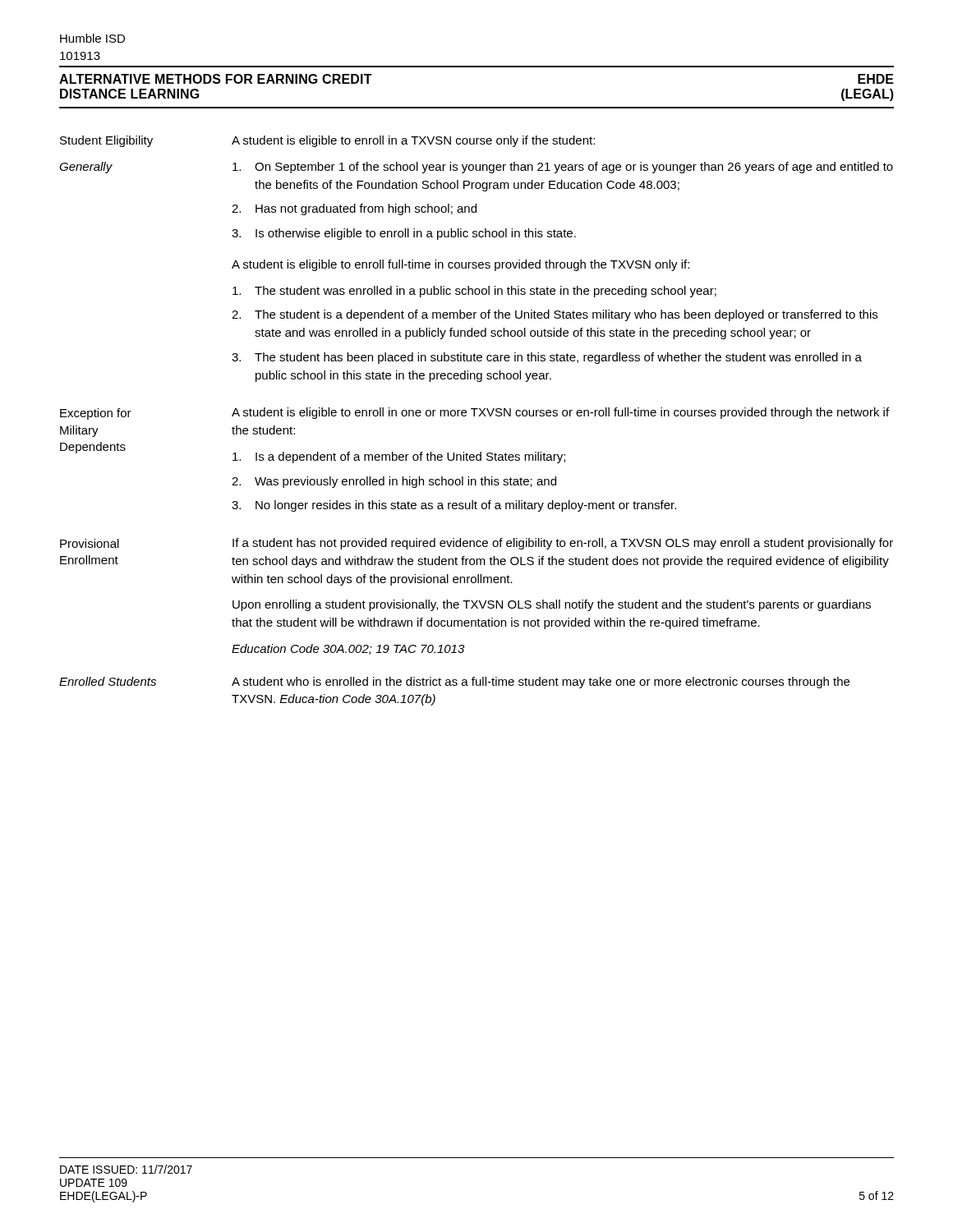Viewport: 953px width, 1232px height.
Task: Select the block starting "A student is eligible to enroll full-time in"
Action: coord(461,264)
